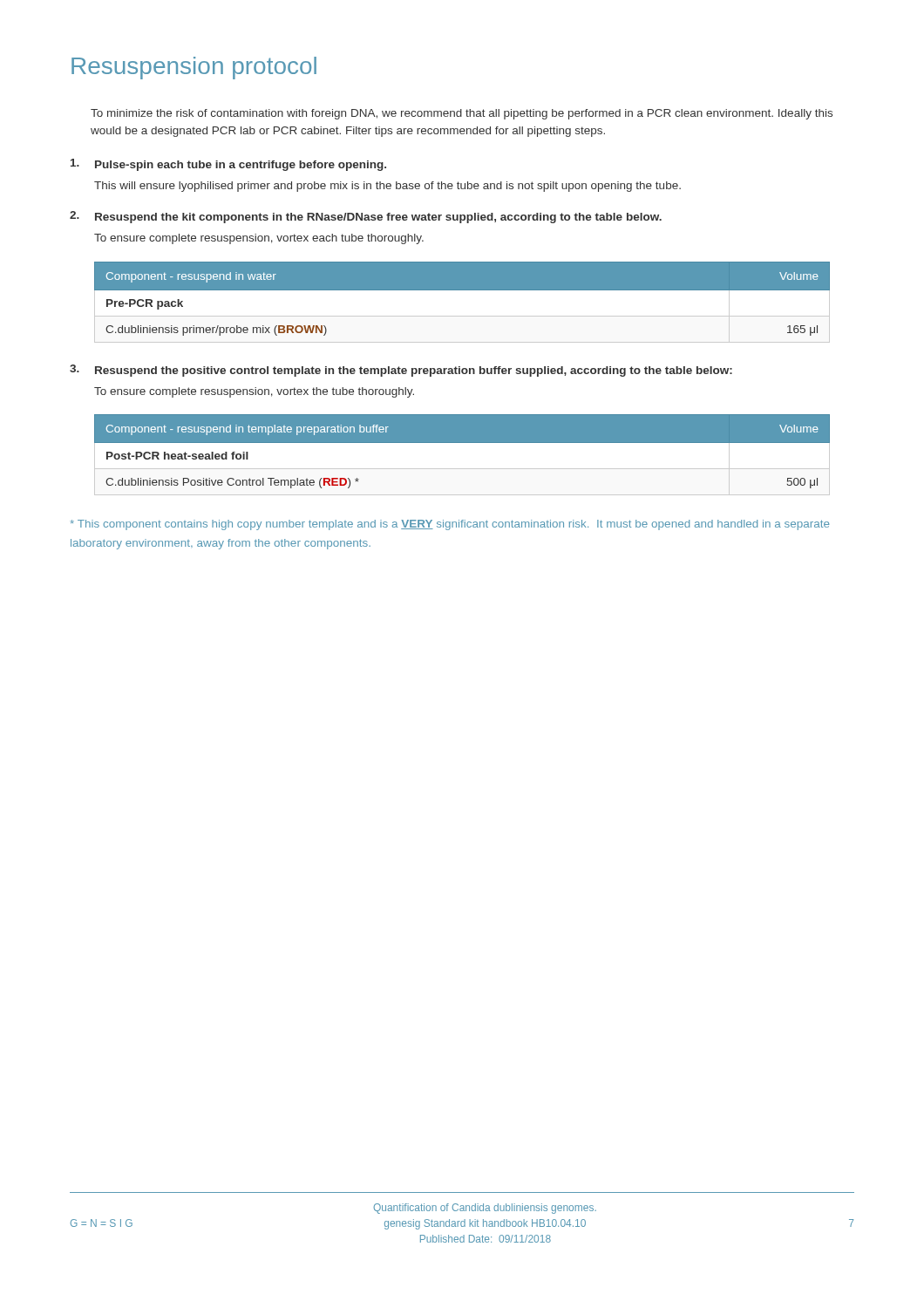Locate the block starting "3. Resuspend the positive"
924x1308 pixels.
462,381
